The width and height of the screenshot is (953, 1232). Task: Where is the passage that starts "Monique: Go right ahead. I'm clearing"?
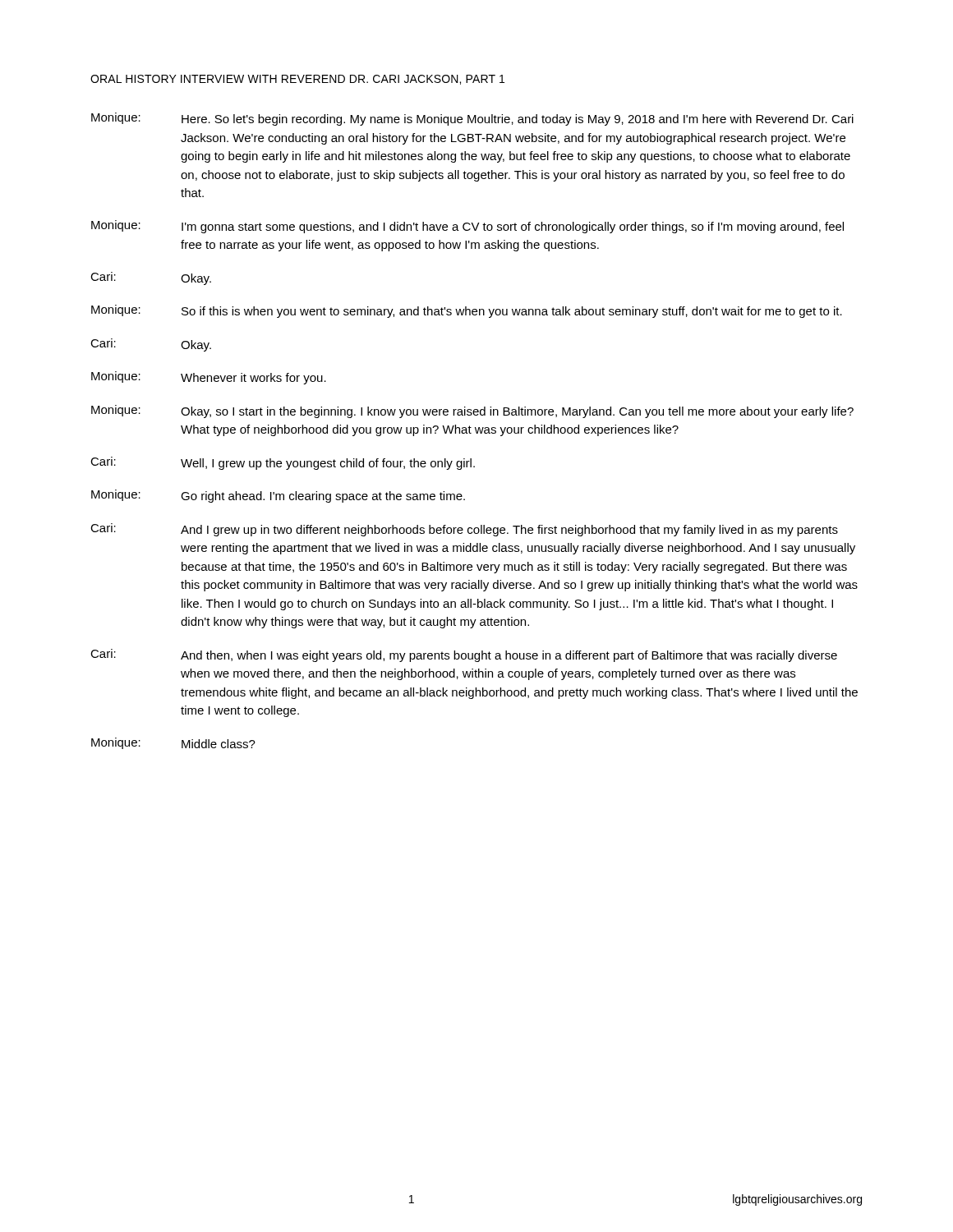pos(278,496)
